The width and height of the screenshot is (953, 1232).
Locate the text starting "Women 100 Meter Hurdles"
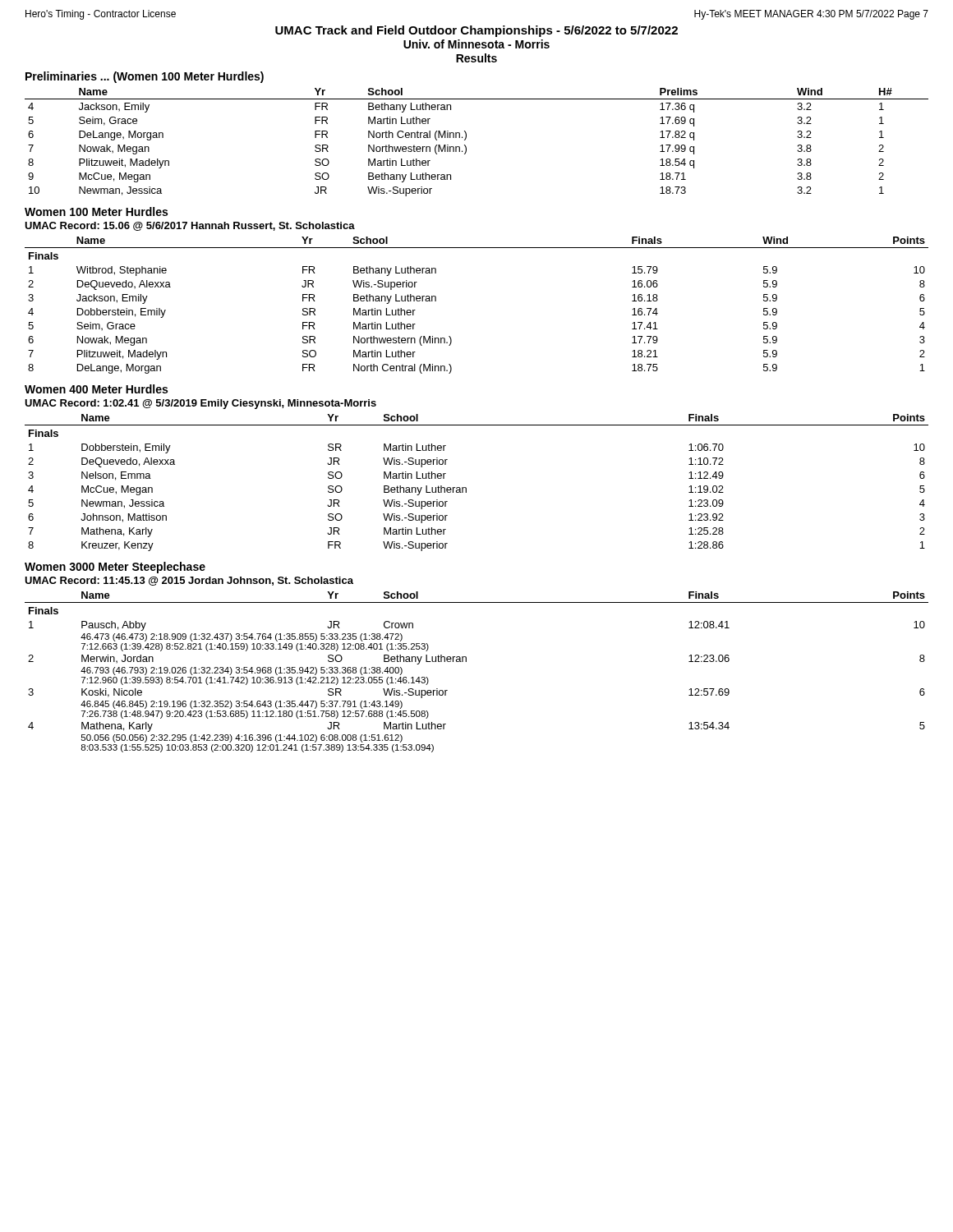coord(96,212)
